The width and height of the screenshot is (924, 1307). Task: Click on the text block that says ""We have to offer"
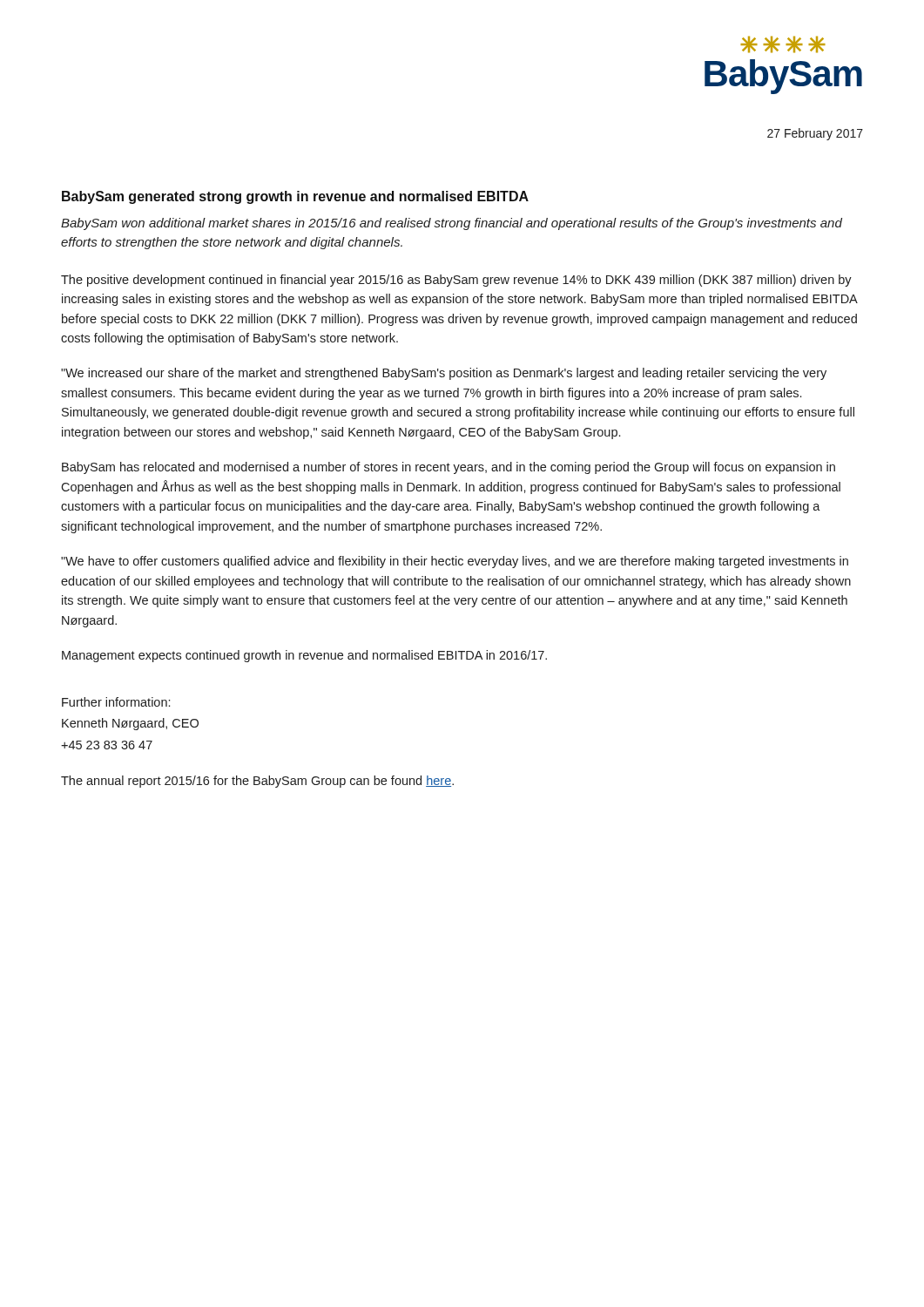click(x=456, y=591)
